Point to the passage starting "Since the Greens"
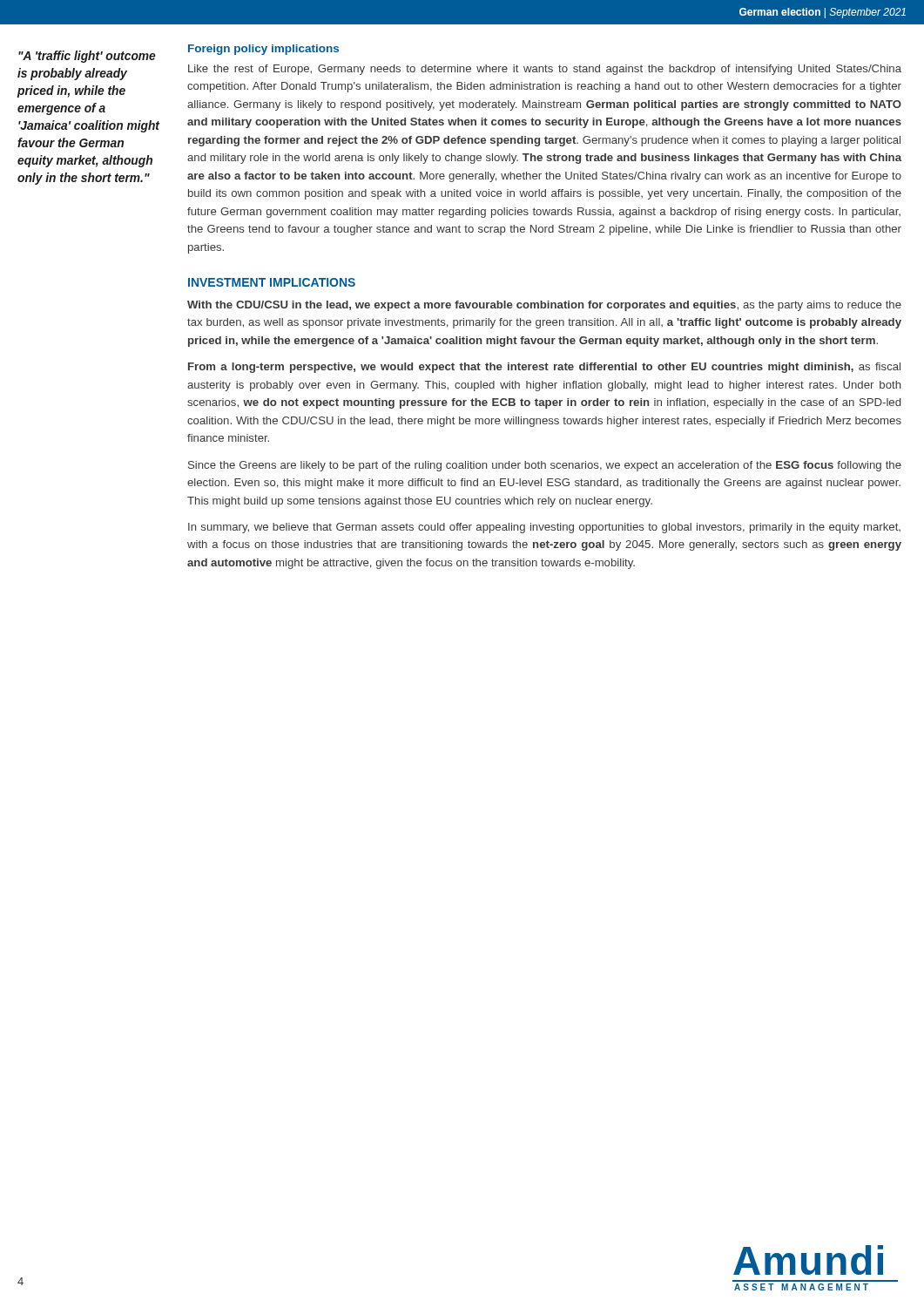This screenshot has height=1307, width=924. tap(544, 482)
